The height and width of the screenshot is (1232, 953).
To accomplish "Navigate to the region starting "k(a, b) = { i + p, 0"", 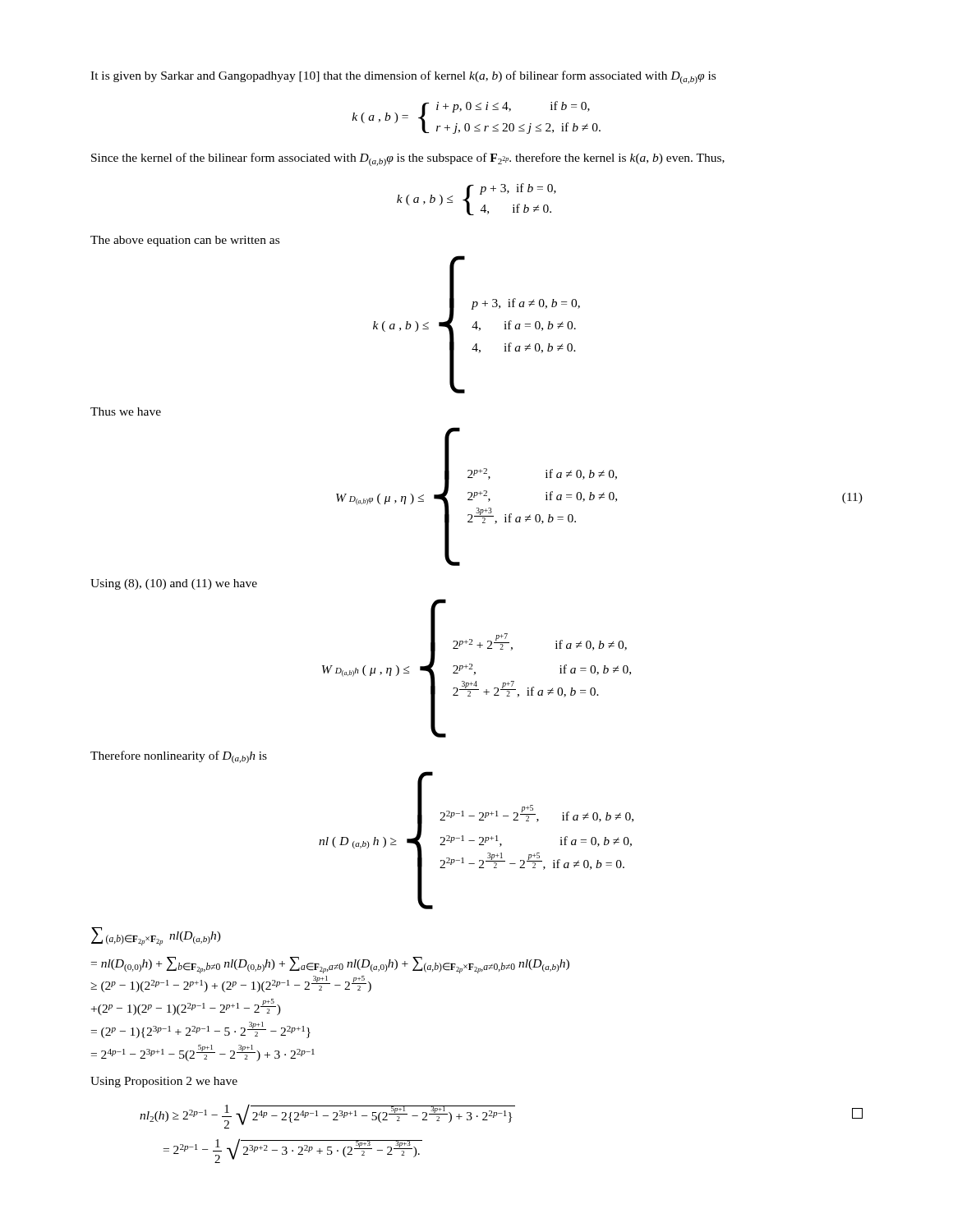I will (476, 116).
